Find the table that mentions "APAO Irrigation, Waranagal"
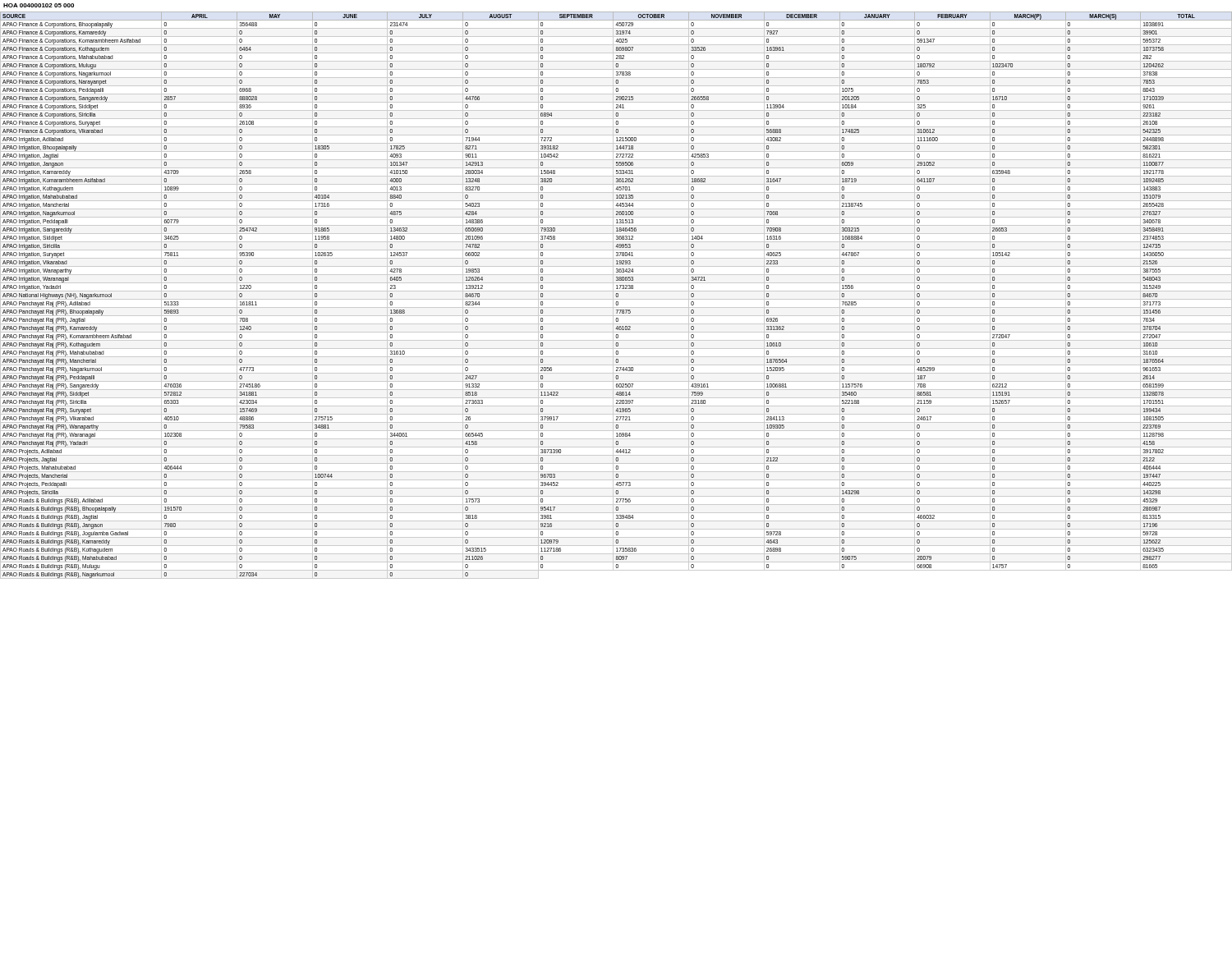 tap(616, 295)
